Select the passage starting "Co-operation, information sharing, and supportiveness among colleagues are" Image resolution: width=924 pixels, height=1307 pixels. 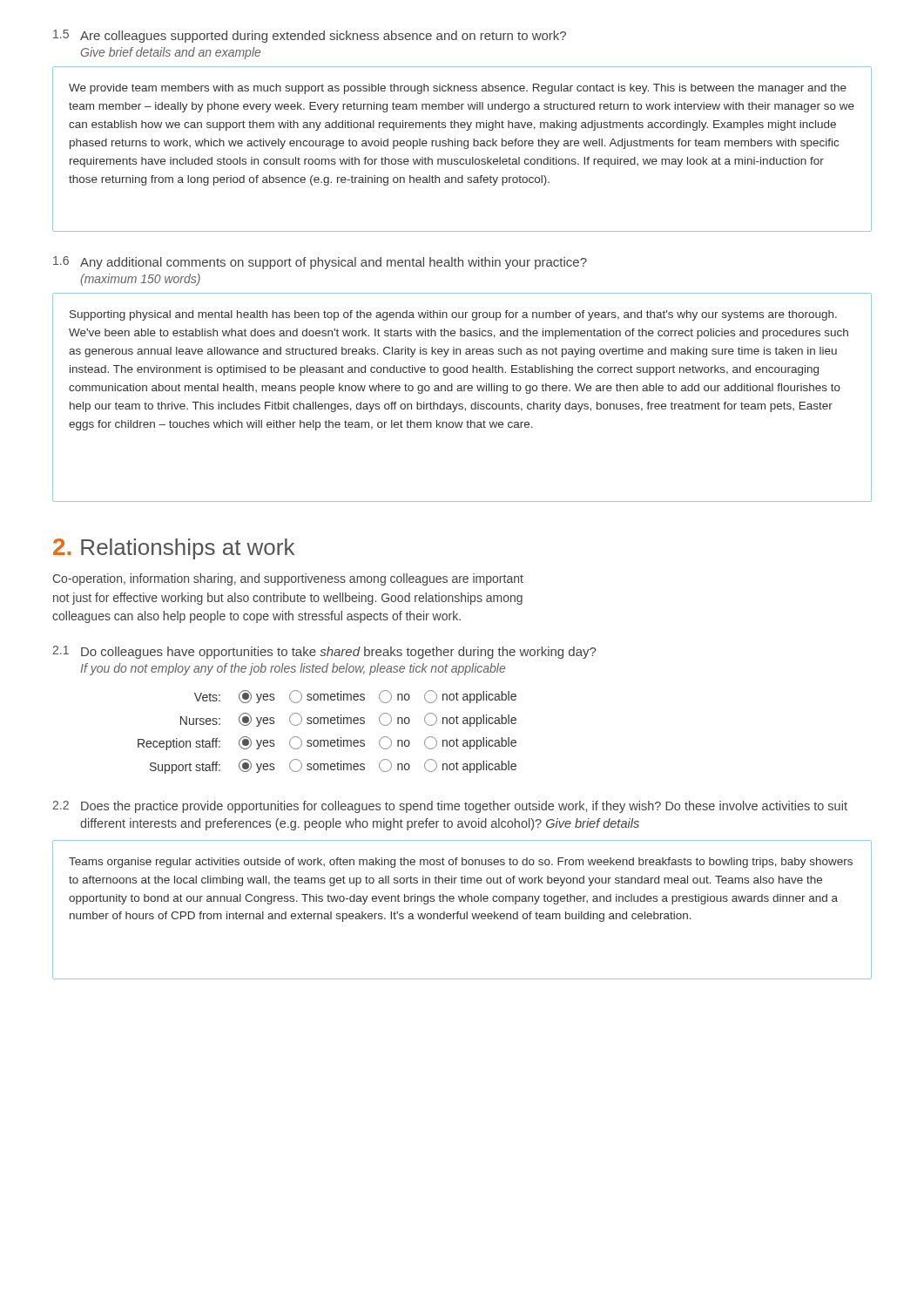(x=288, y=597)
